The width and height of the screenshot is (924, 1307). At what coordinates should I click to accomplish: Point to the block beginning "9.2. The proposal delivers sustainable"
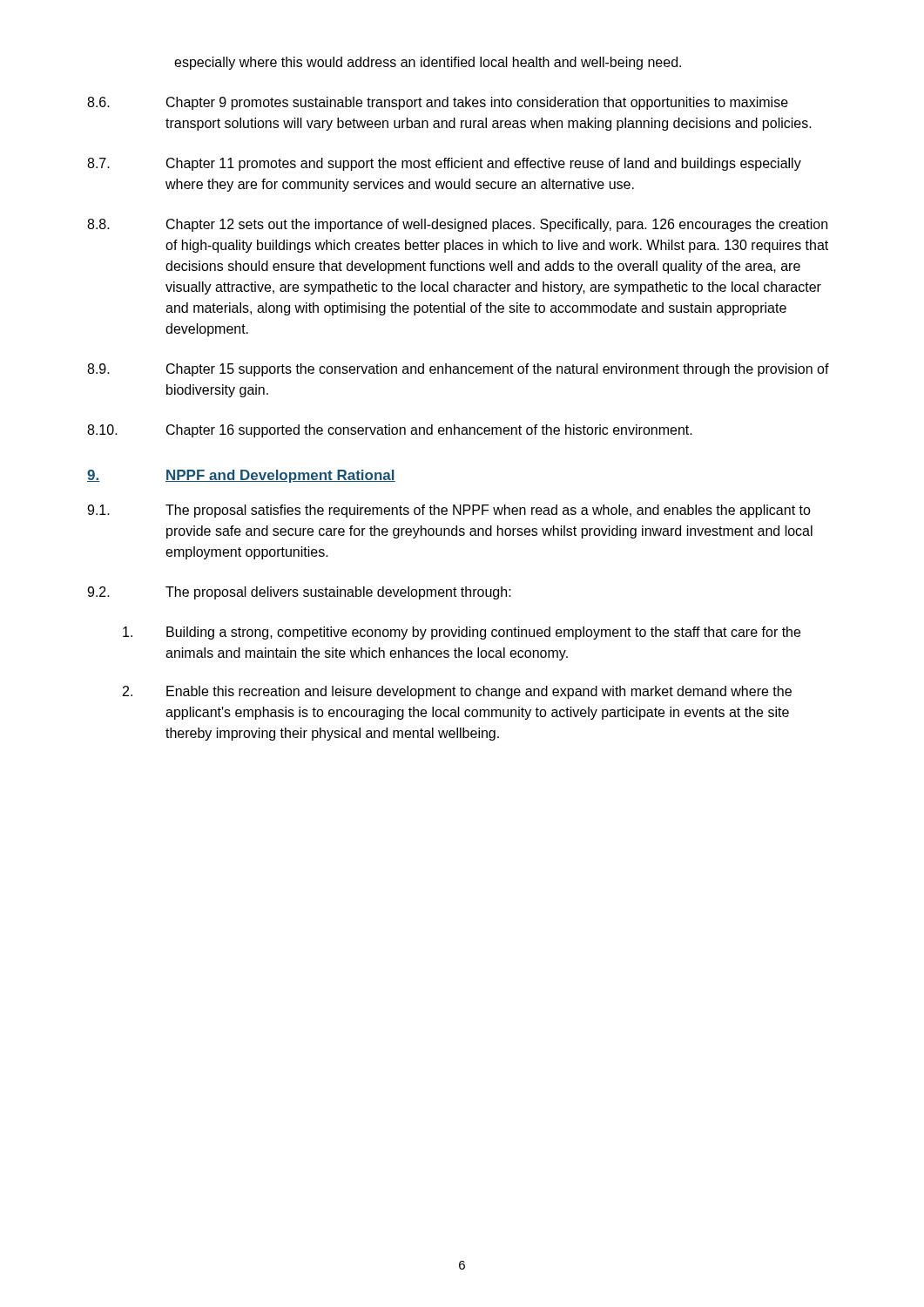pos(462,592)
